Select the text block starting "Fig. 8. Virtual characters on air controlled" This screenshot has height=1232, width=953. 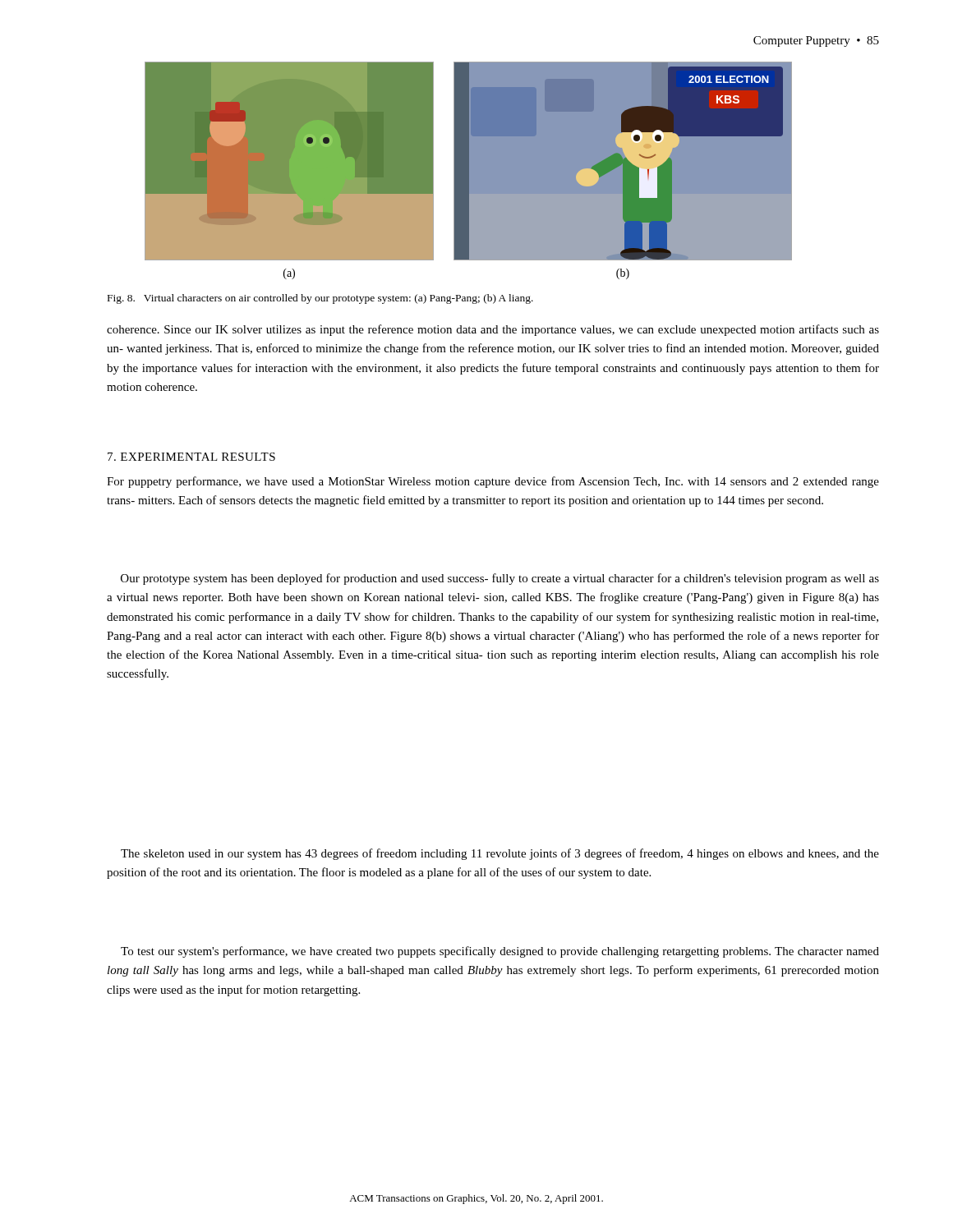point(320,298)
